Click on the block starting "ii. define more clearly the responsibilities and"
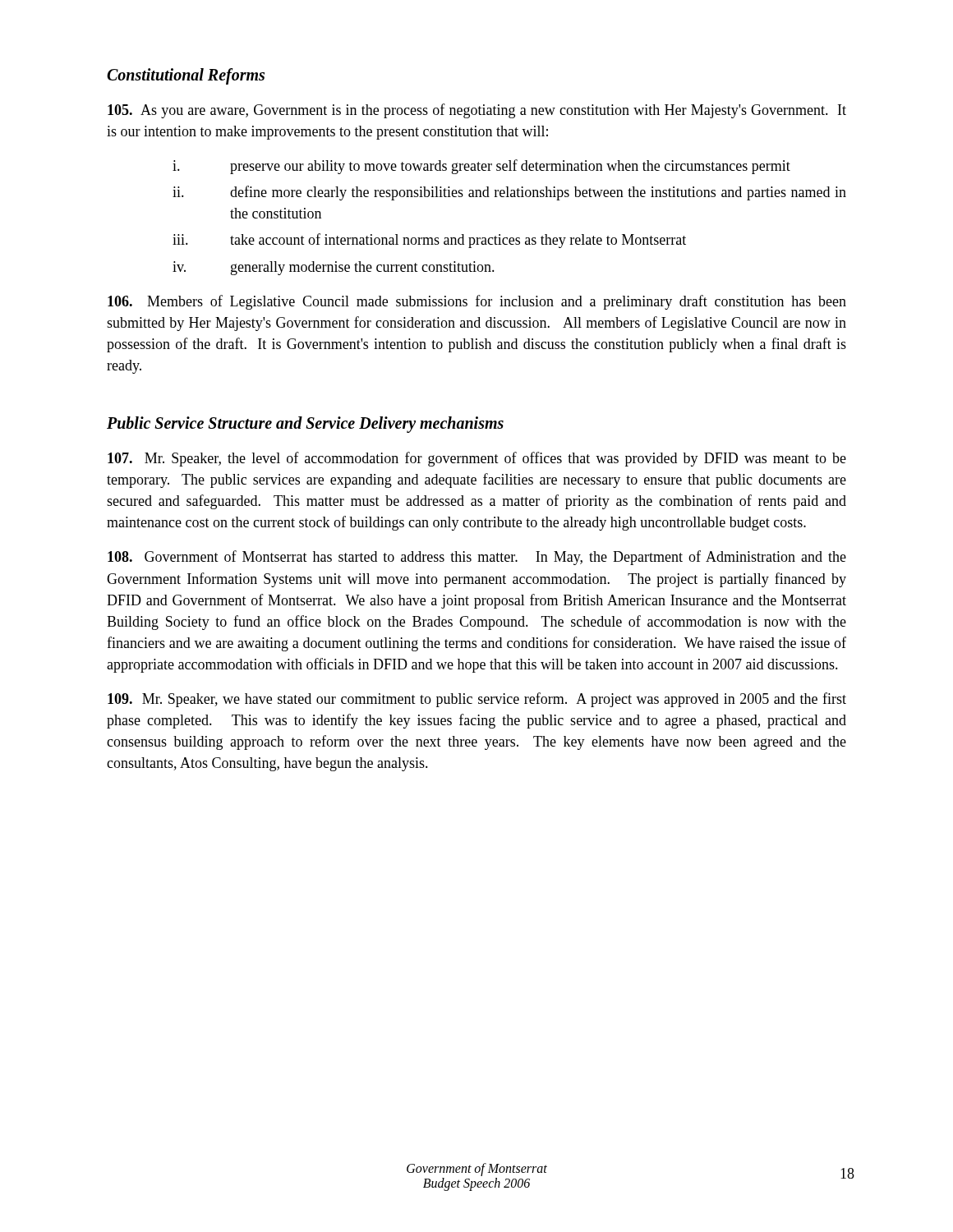 pyautogui.click(x=509, y=203)
